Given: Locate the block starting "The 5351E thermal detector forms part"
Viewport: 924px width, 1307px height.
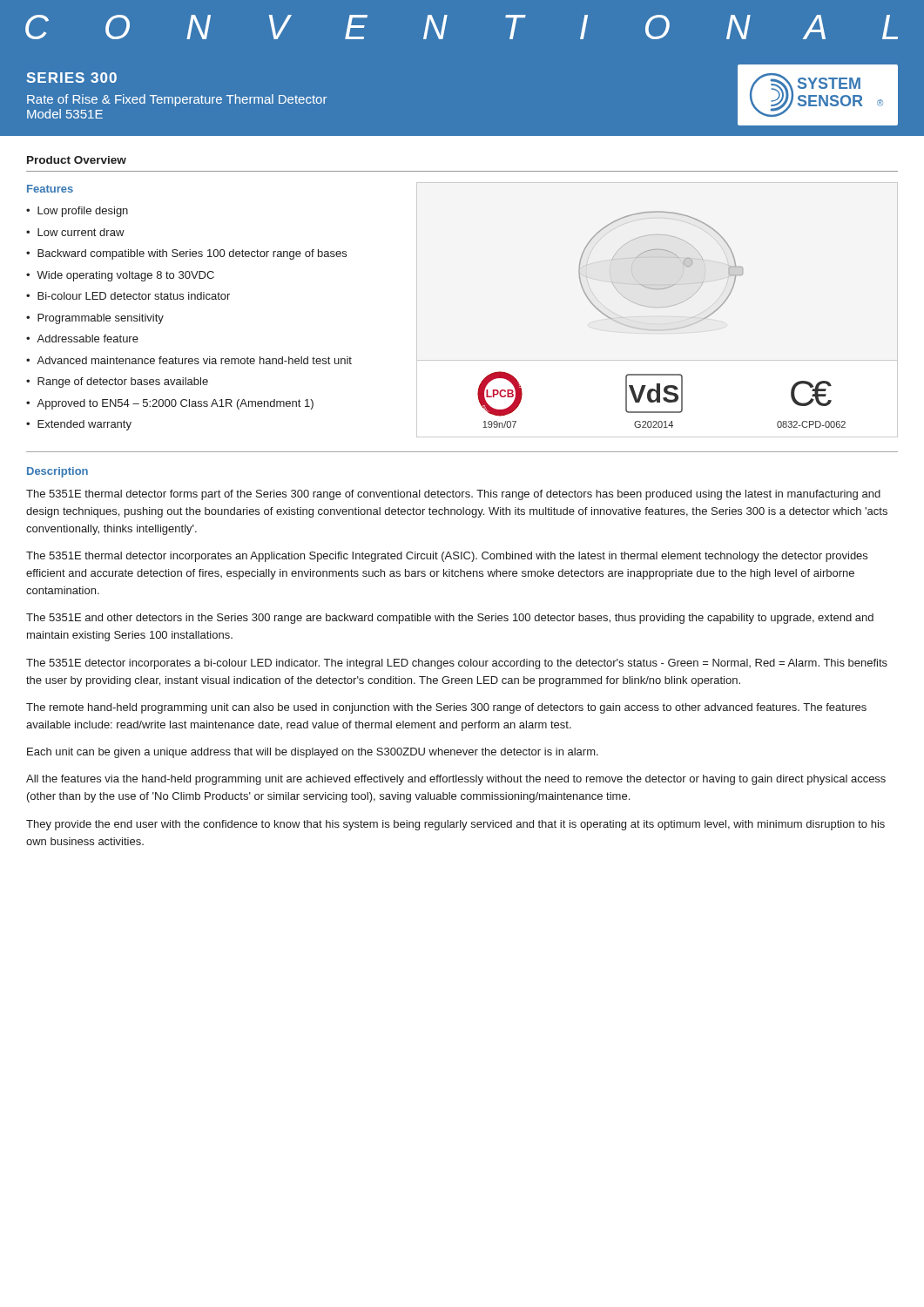Looking at the screenshot, I should [457, 511].
